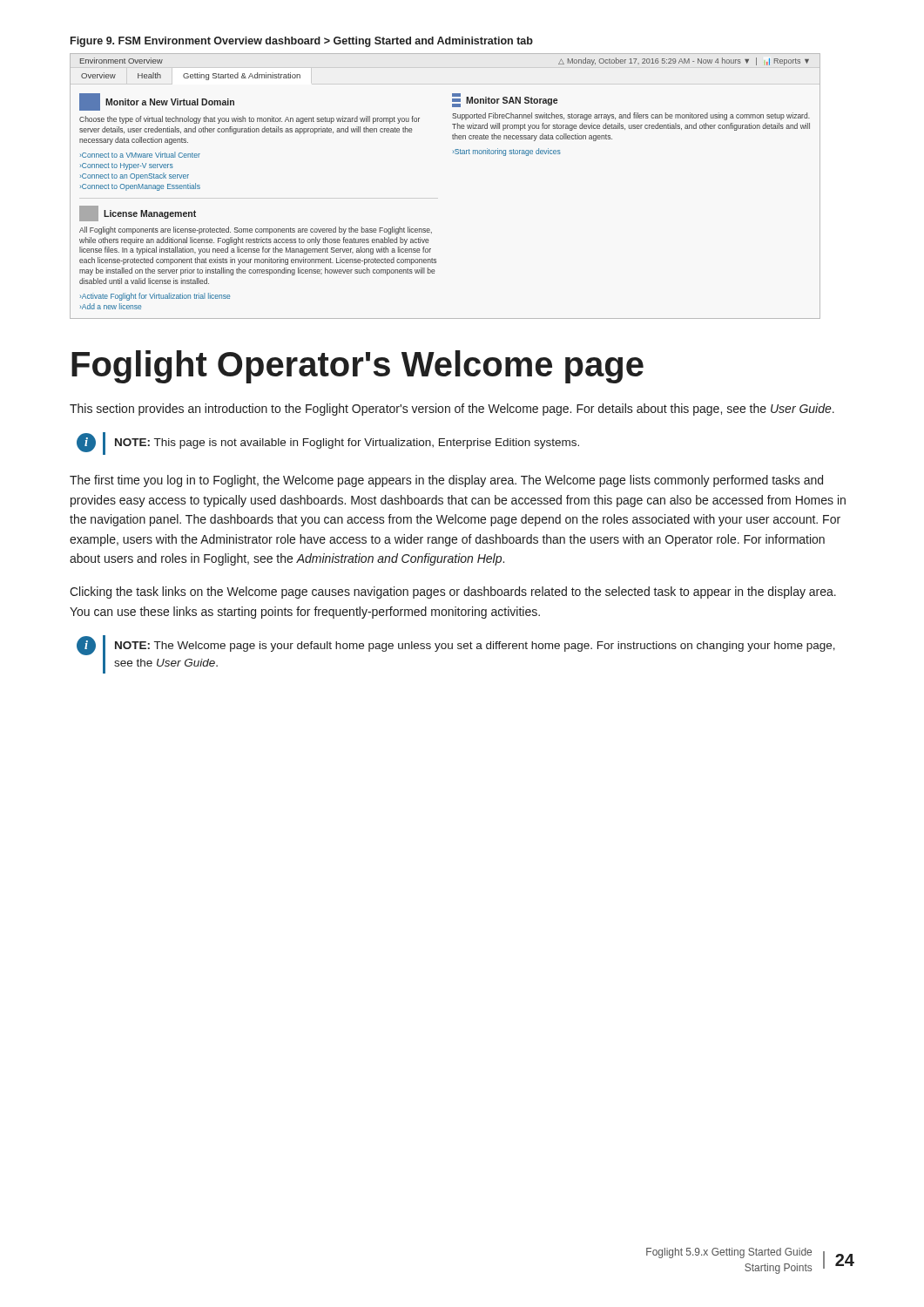
Task: Locate the text block containing "Clicking the task links on the Welcome page"
Action: tap(453, 602)
